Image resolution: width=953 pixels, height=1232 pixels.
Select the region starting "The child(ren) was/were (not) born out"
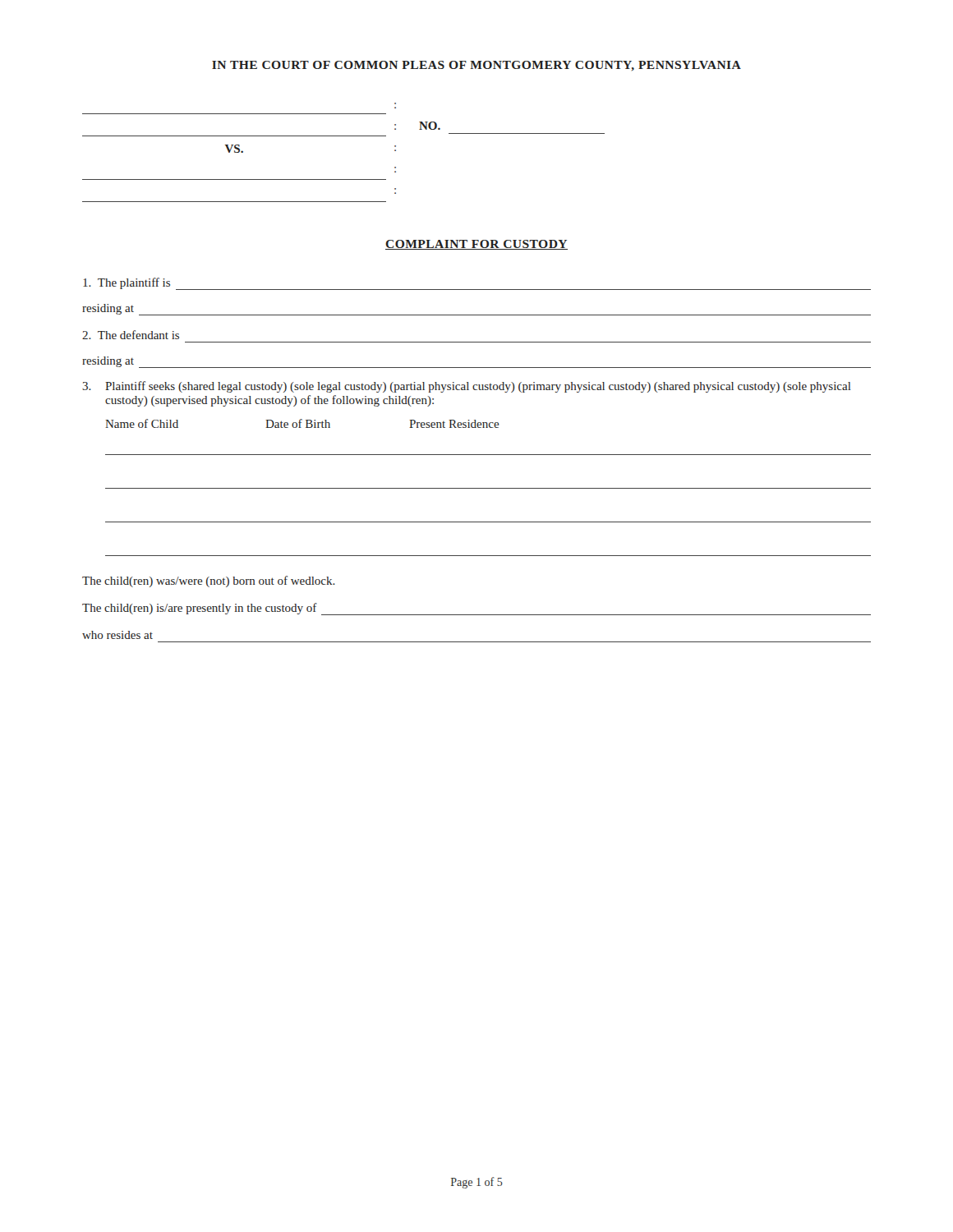pyautogui.click(x=209, y=581)
